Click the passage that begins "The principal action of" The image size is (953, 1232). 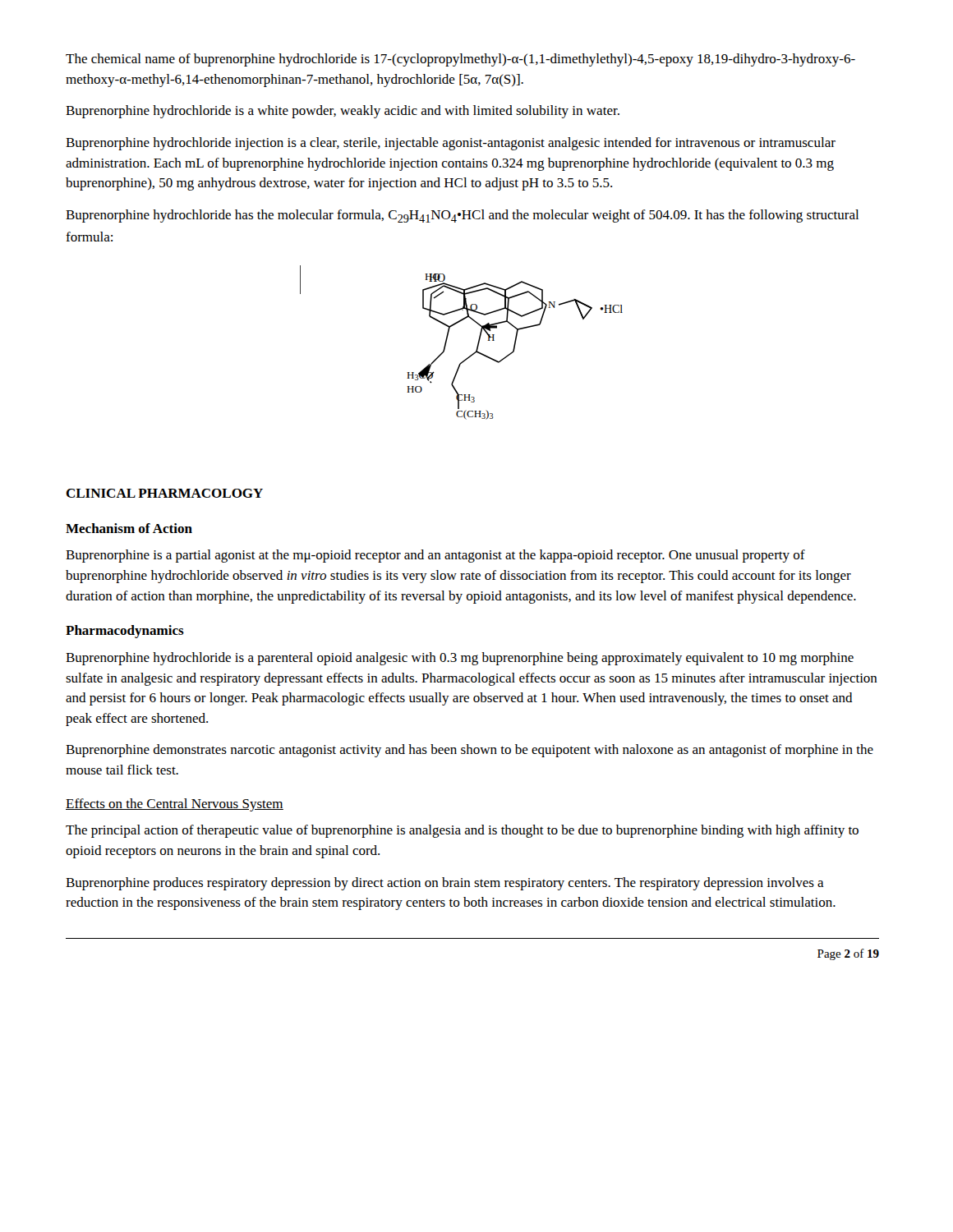pos(462,840)
